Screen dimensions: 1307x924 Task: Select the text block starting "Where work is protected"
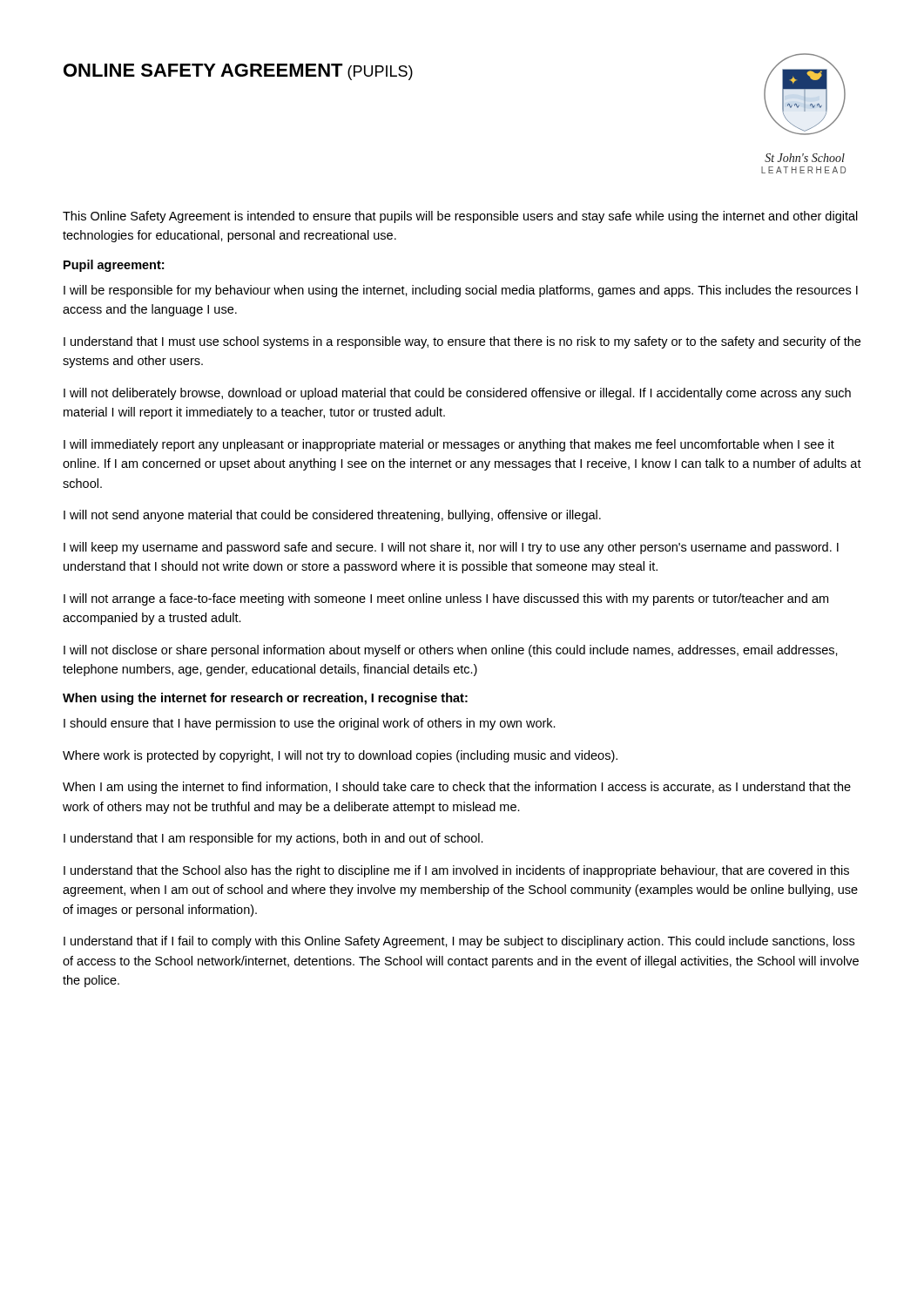(341, 755)
